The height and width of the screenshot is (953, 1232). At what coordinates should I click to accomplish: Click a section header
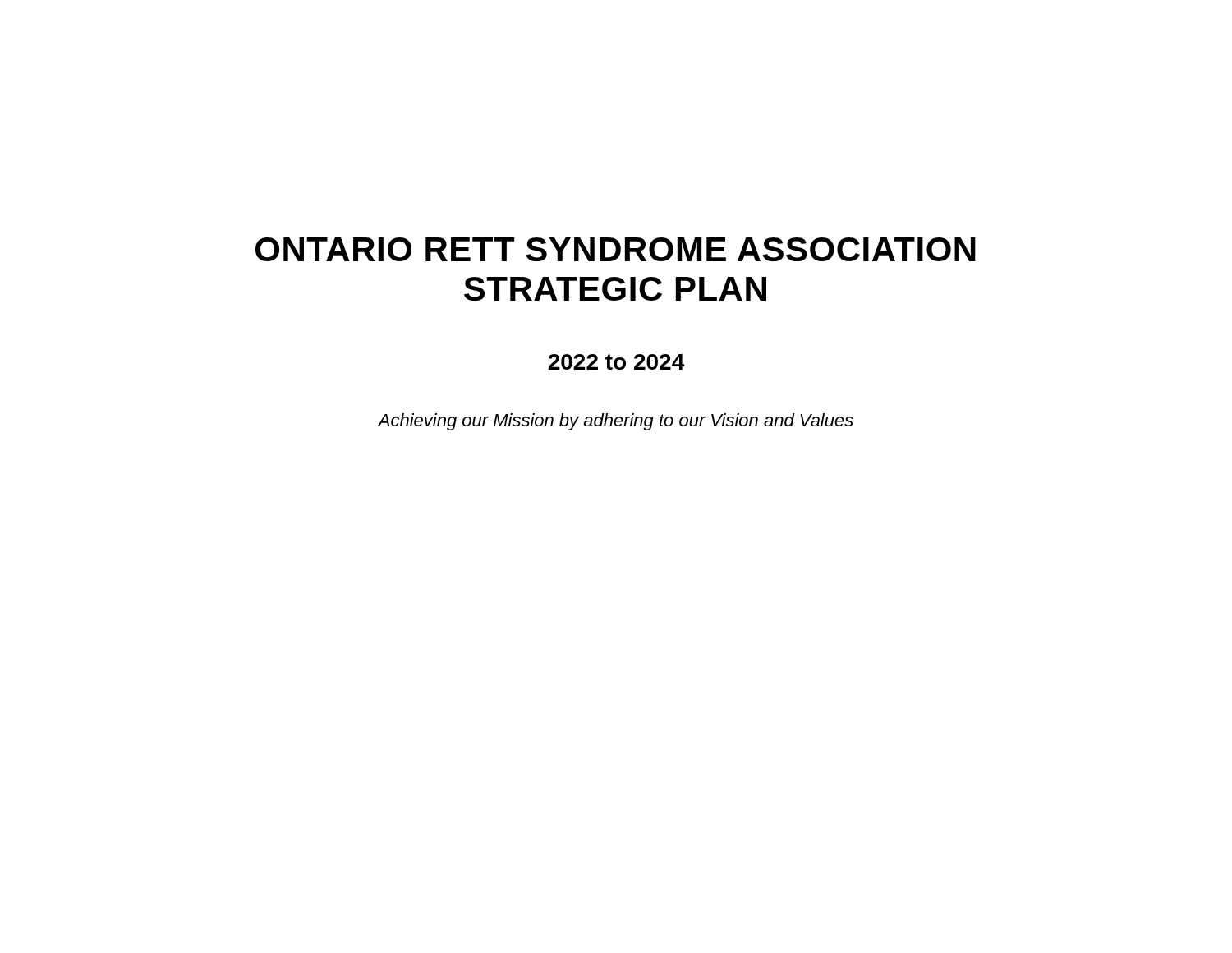coord(616,362)
